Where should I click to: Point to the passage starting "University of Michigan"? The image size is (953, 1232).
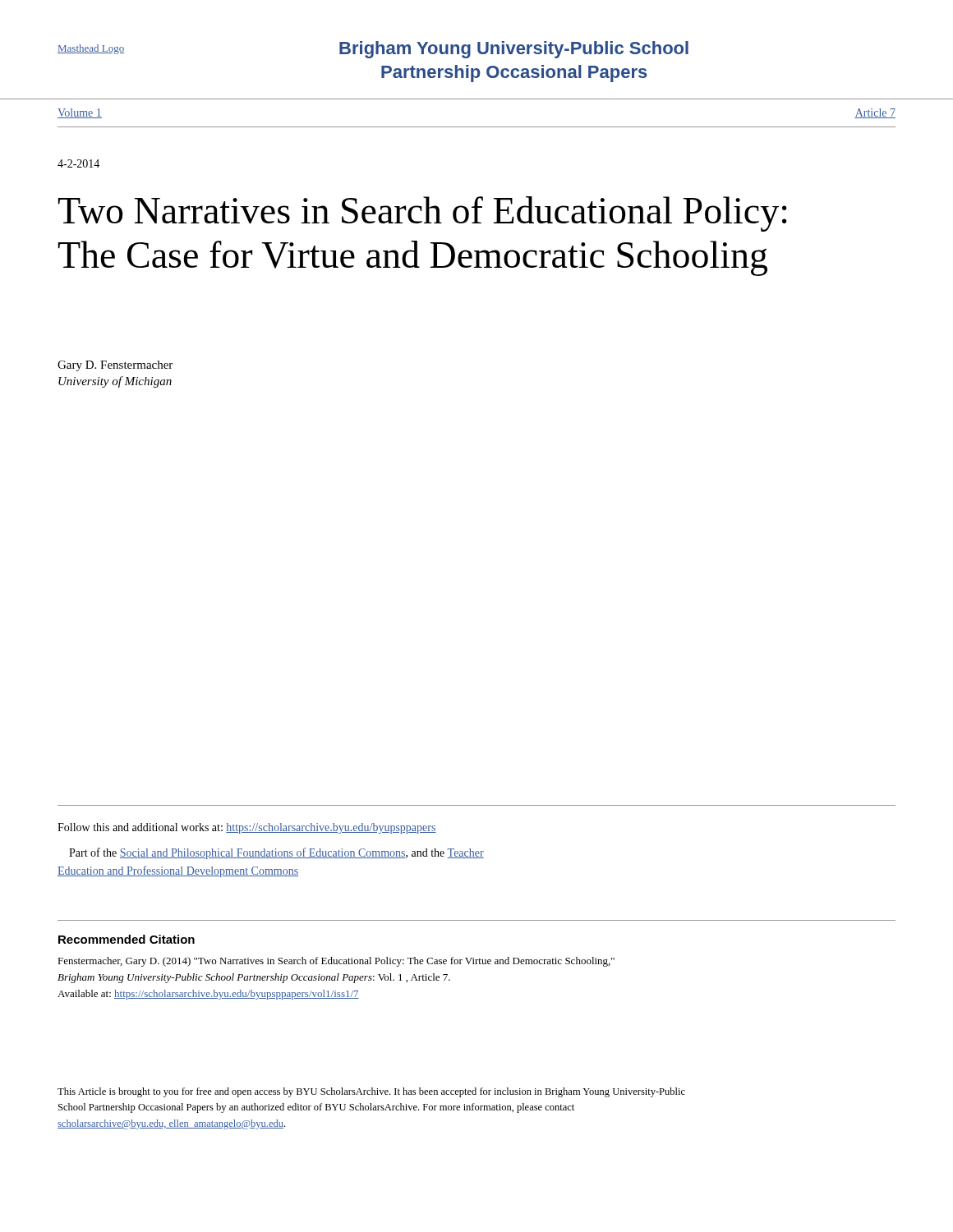click(x=115, y=381)
